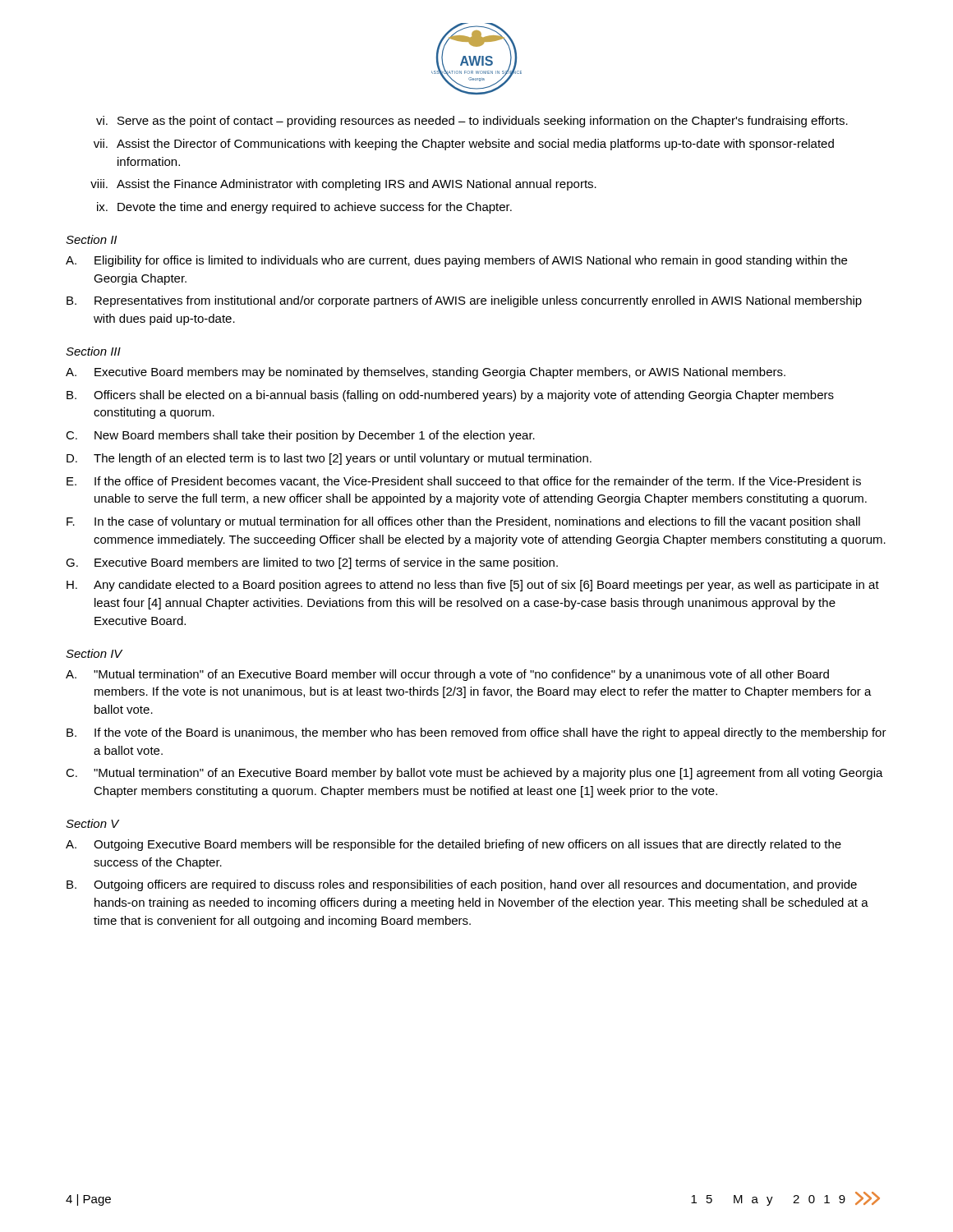Select the list item containing "D. The length of an"
Screen dimensions: 1232x953
329,458
